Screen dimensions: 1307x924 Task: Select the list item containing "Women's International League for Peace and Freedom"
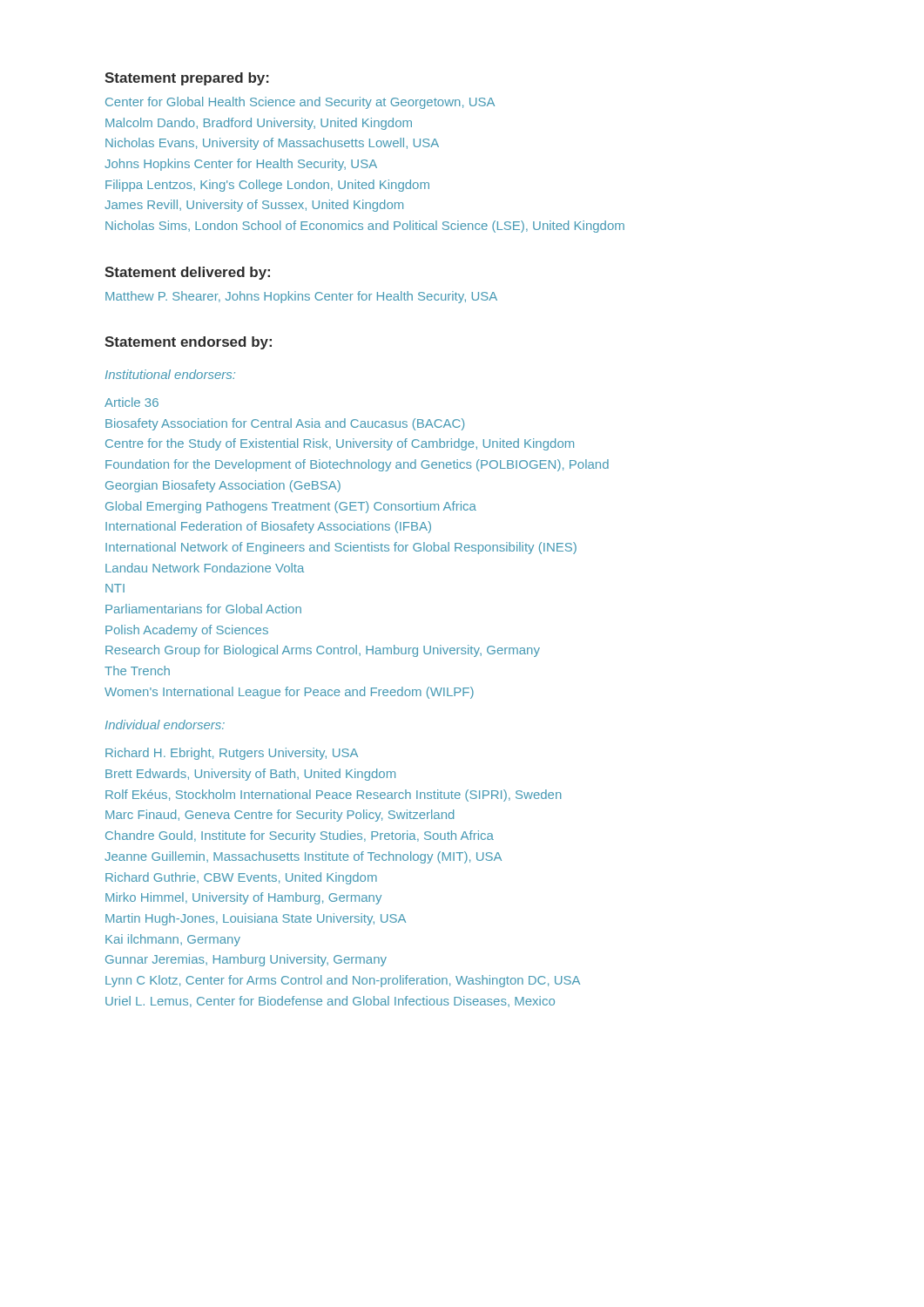(x=289, y=691)
